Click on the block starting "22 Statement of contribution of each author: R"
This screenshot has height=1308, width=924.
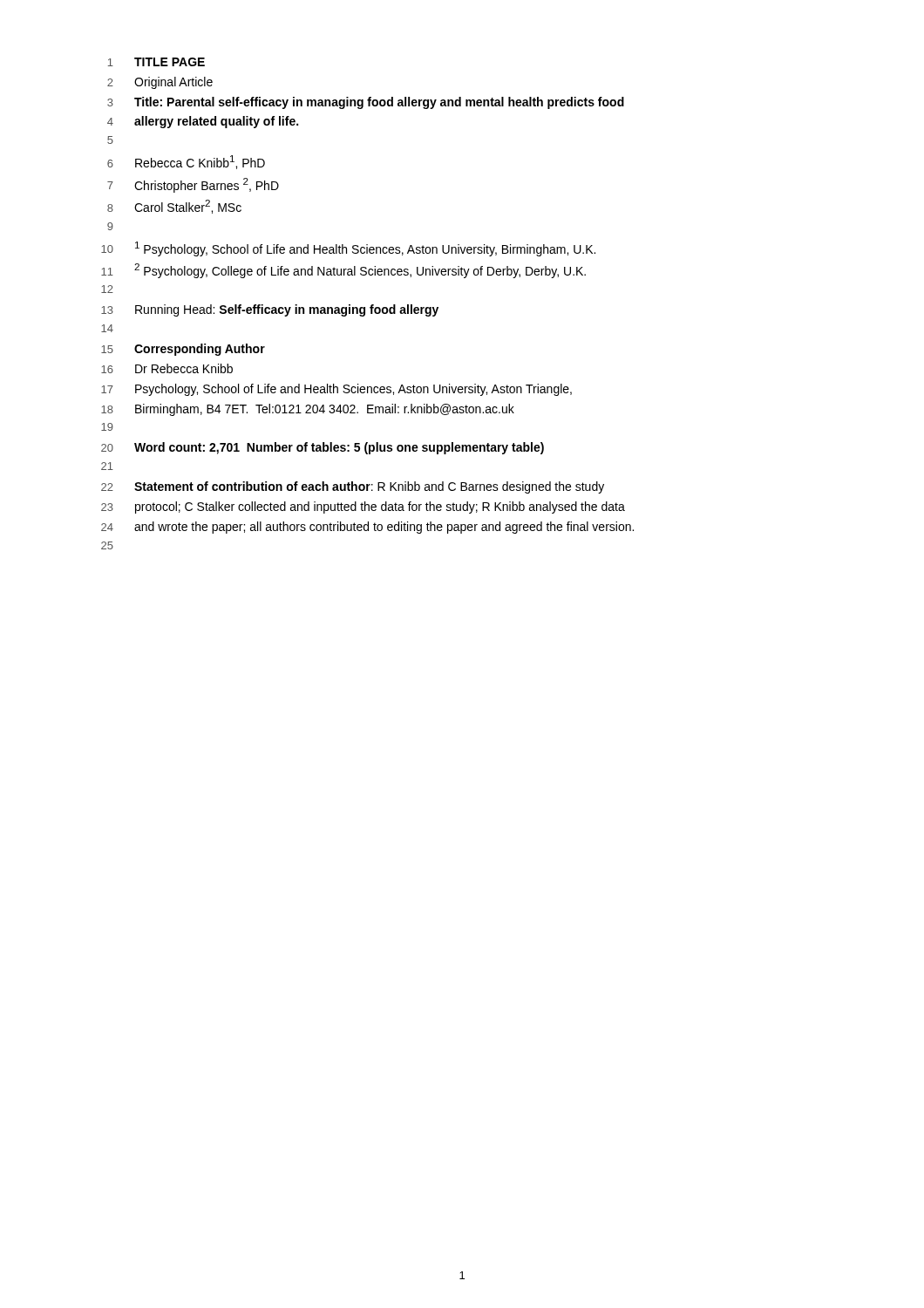tap(471, 487)
